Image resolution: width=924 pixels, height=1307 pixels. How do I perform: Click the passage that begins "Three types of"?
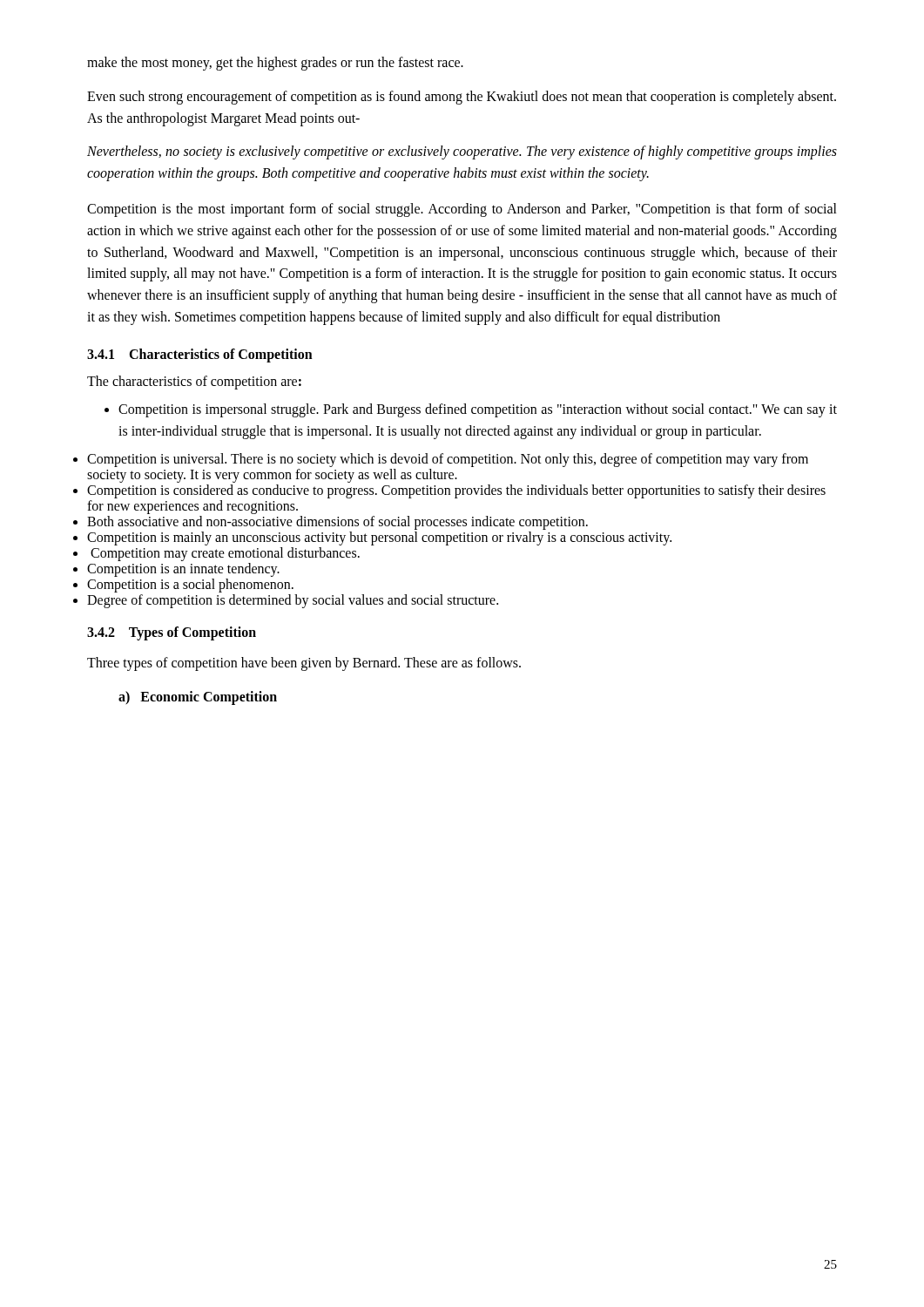click(462, 663)
